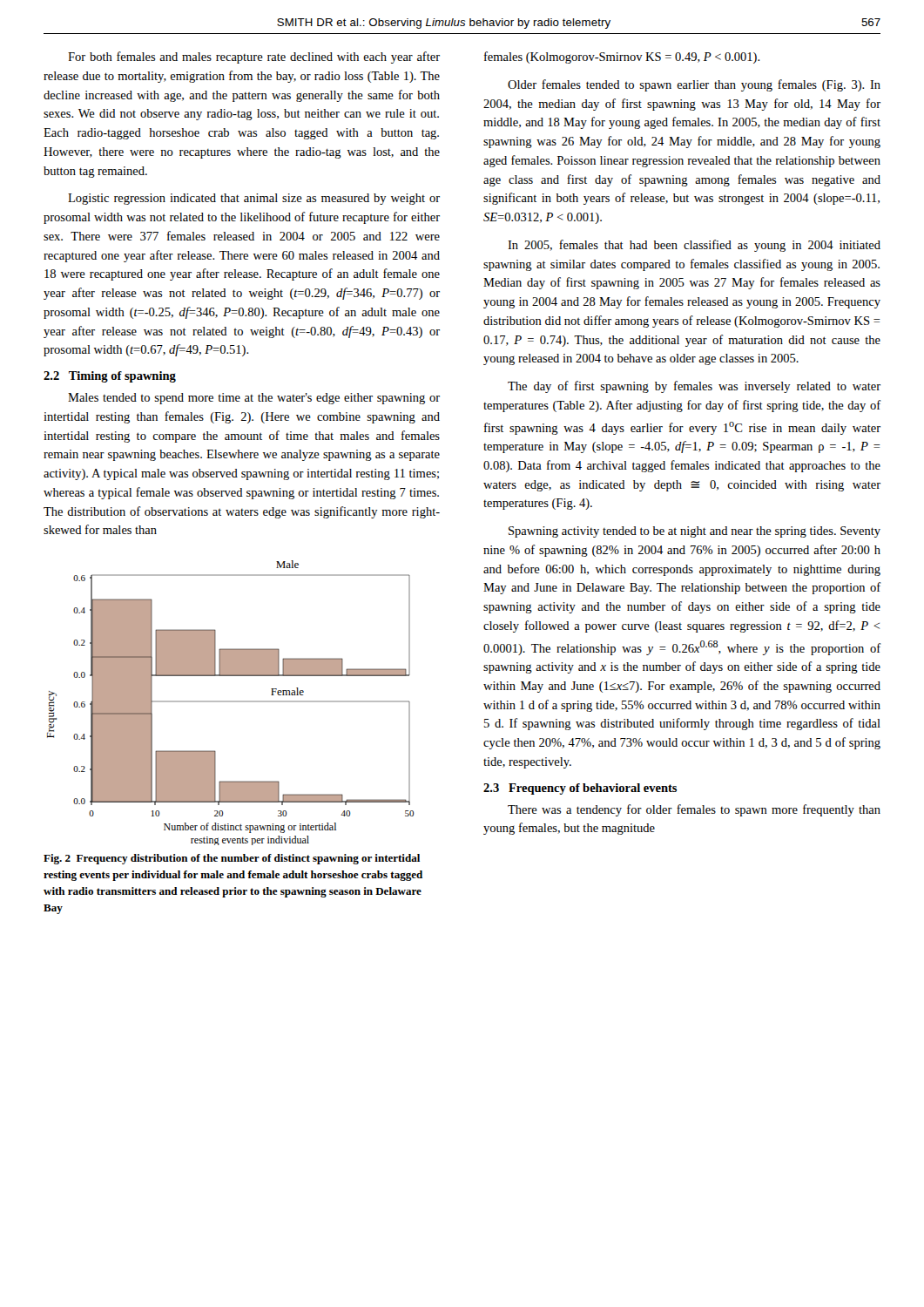This screenshot has height=1307, width=924.
Task: Find a histogram
Action: (x=242, y=697)
